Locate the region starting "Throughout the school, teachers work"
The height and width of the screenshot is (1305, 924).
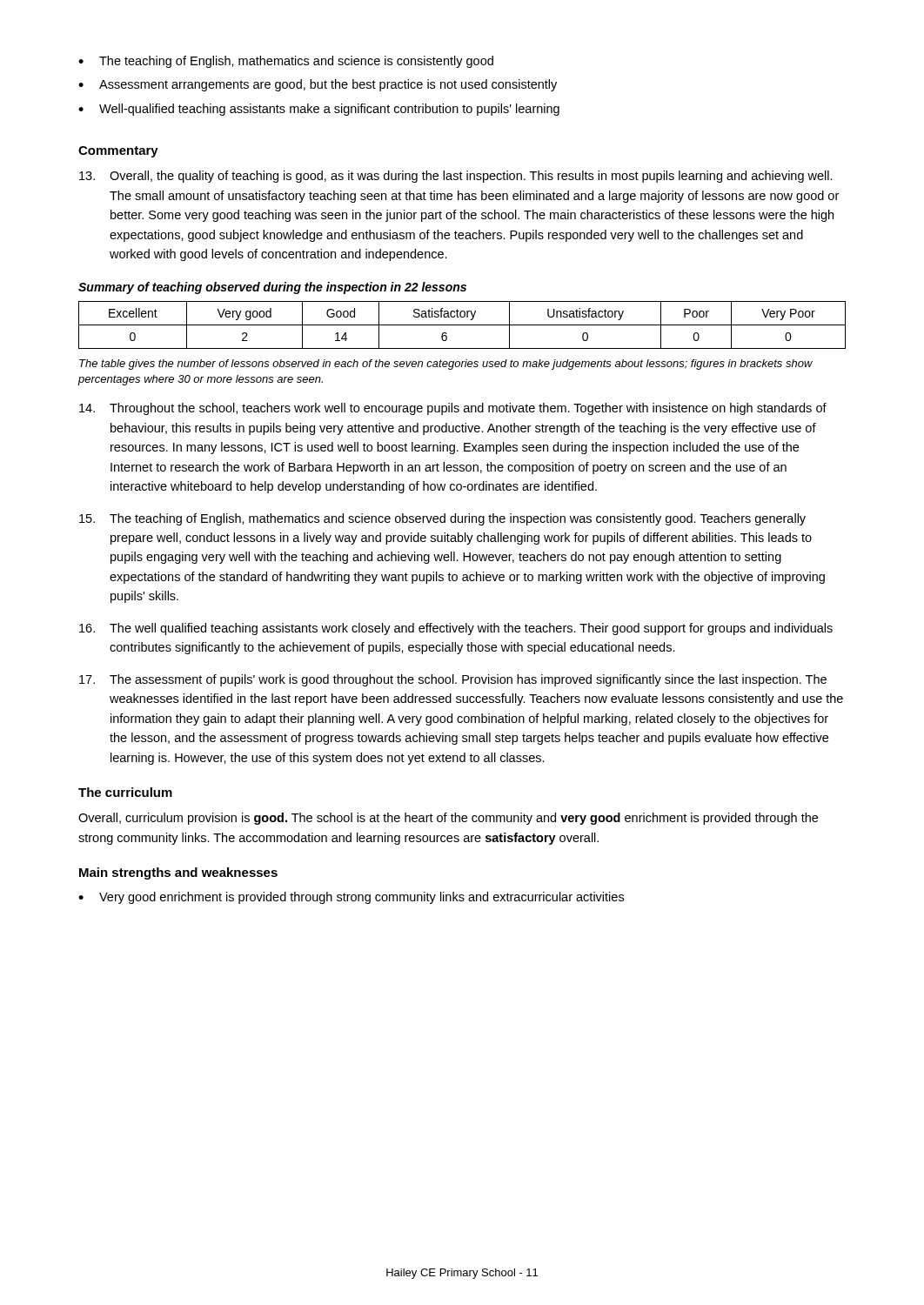point(462,448)
